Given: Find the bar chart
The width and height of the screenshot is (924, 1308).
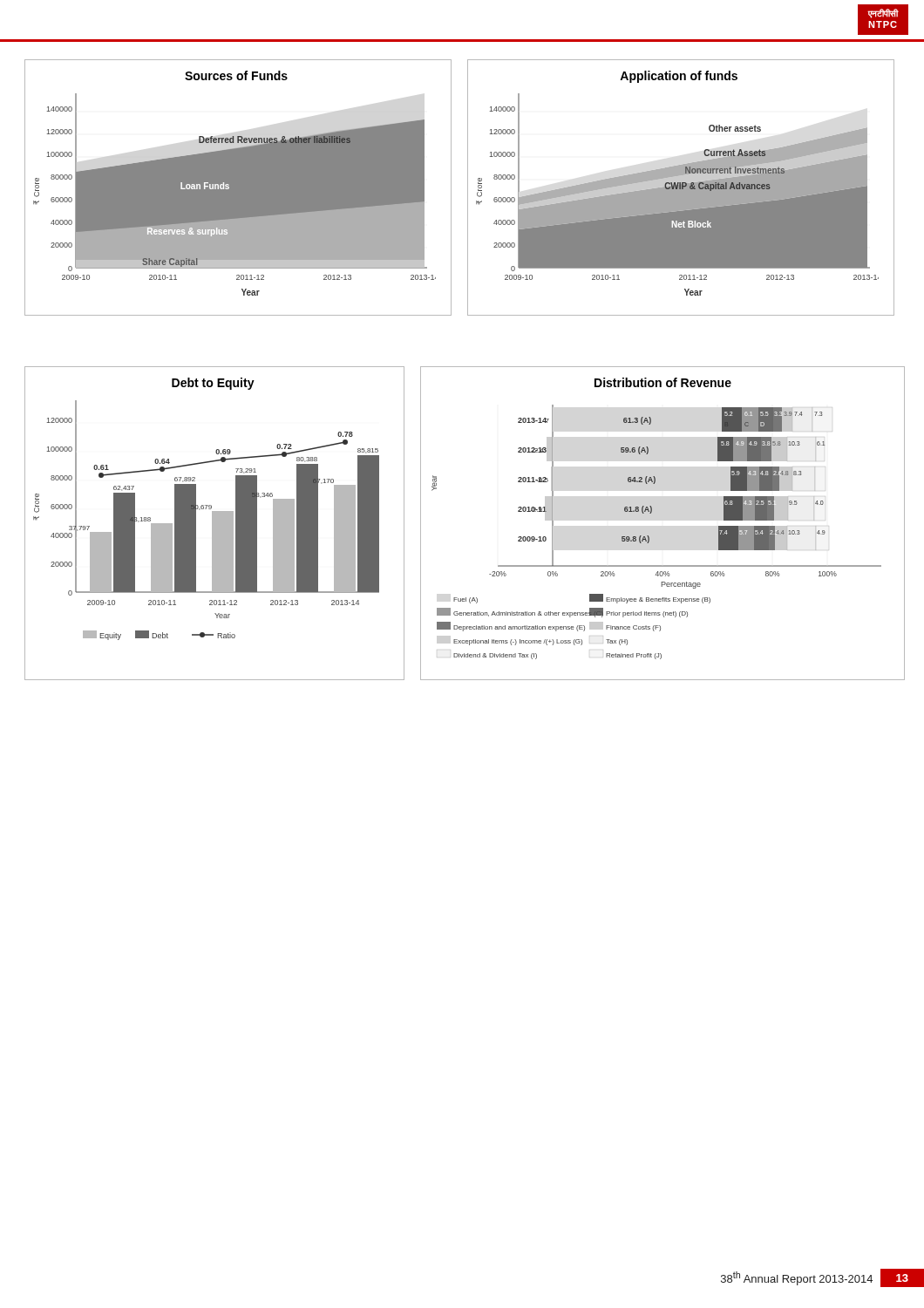Looking at the screenshot, I should 214,523.
